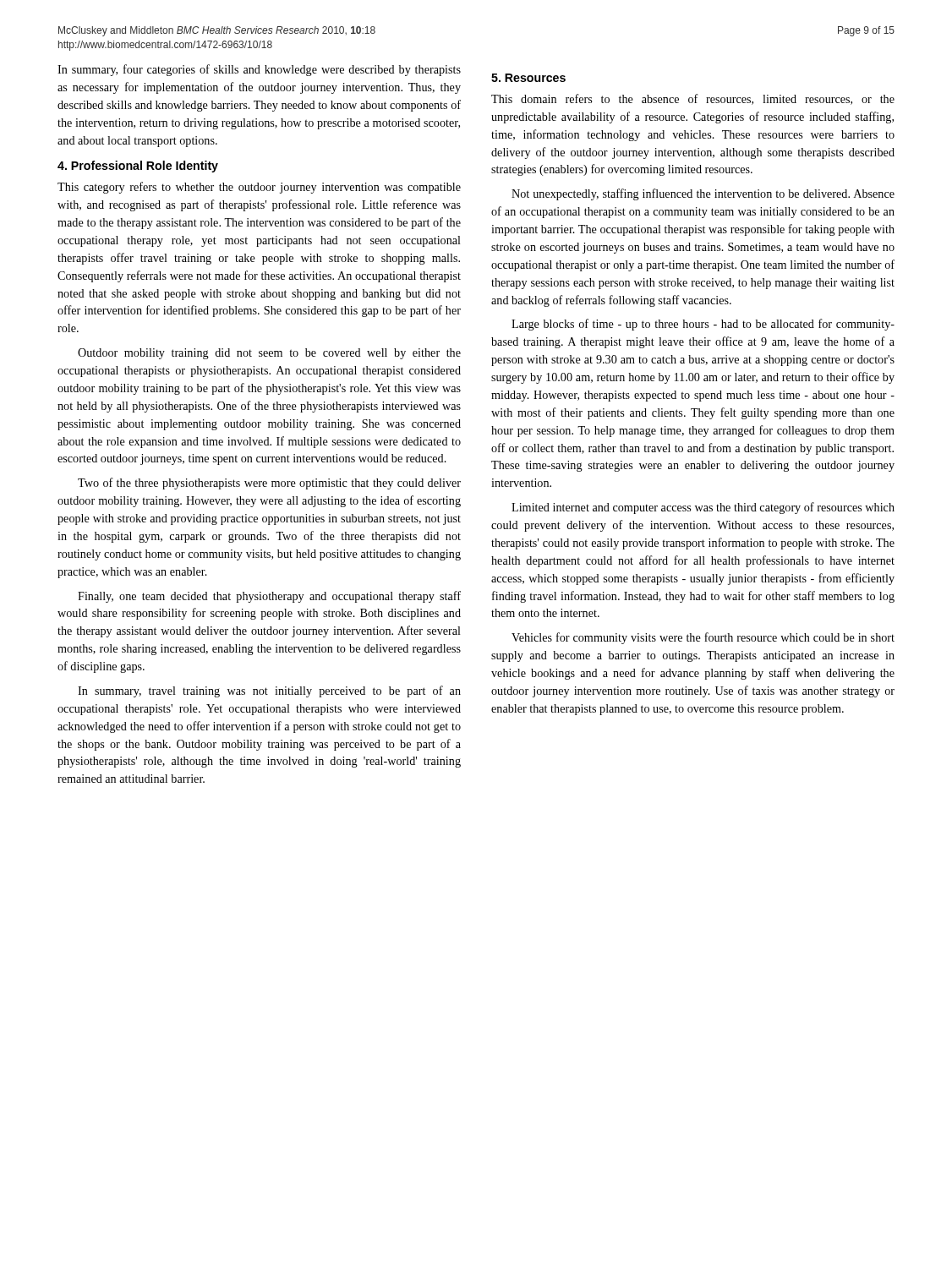Screen dimensions: 1268x952
Task: Where is the passage that starts "Two of the three physiotherapists"?
Action: point(259,527)
